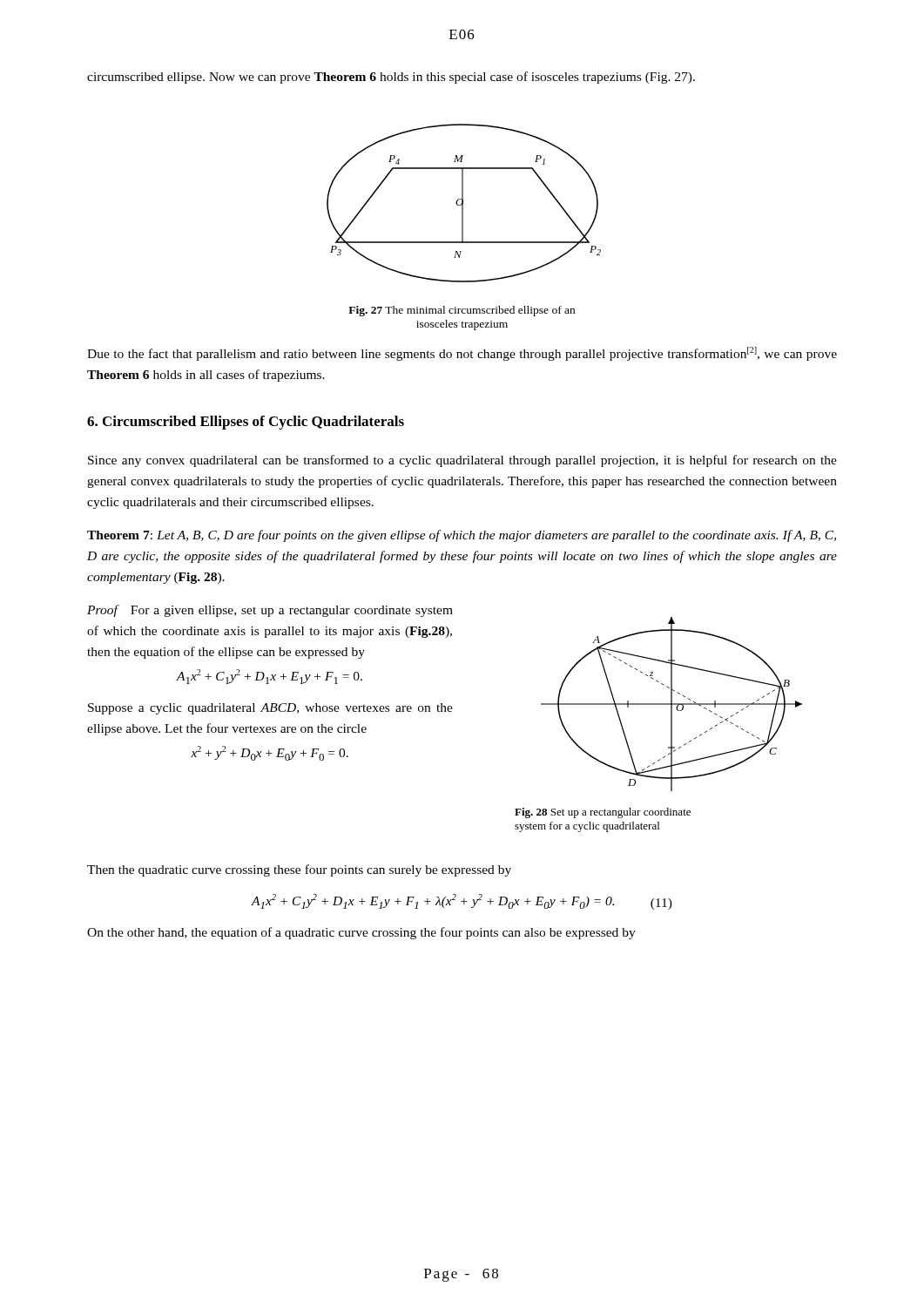924x1307 pixels.
Task: Point to the passage starting "Fig. 28 Set up"
Action: coord(603,819)
